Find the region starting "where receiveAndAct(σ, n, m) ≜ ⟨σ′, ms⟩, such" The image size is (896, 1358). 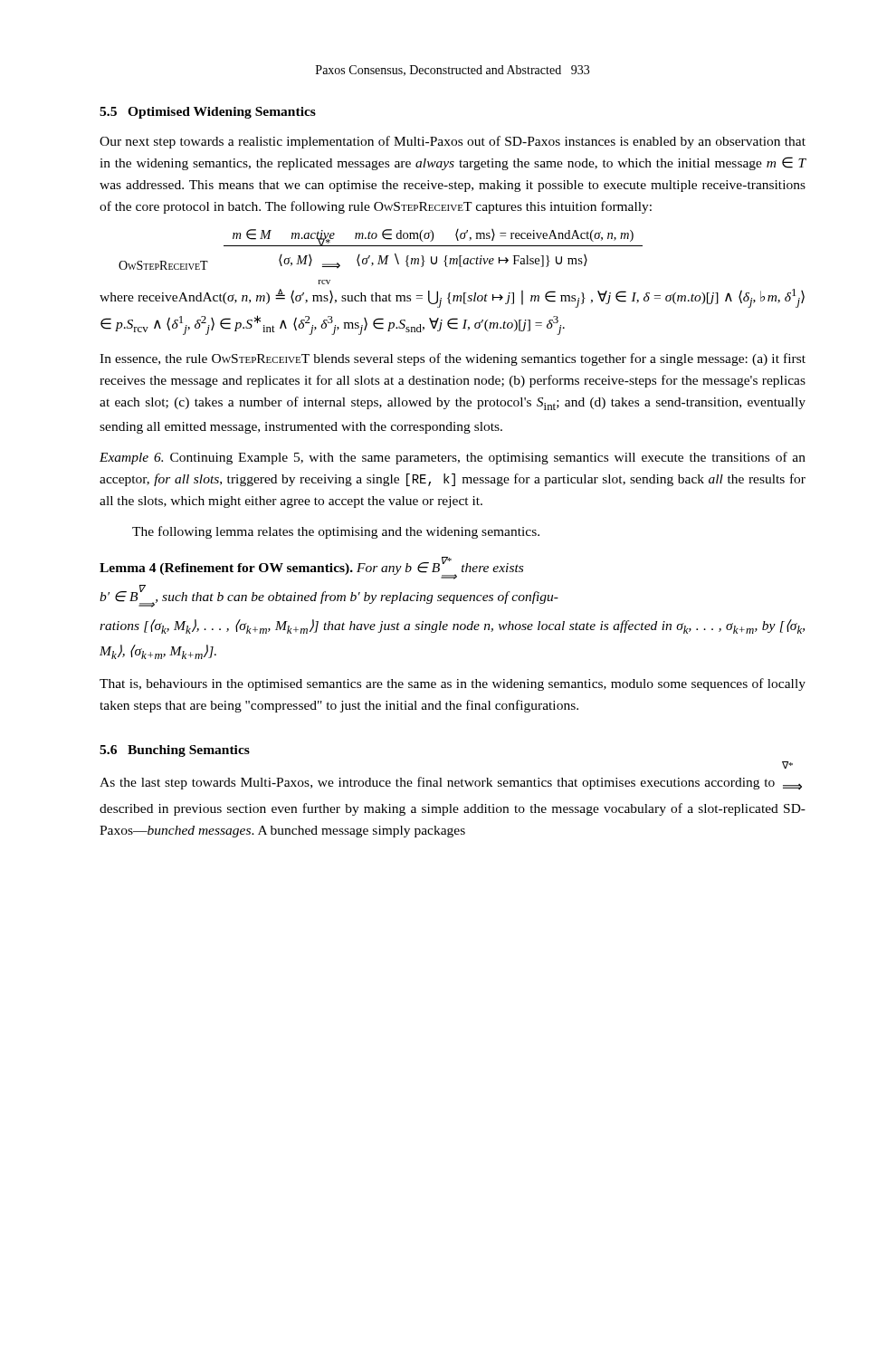tap(453, 311)
